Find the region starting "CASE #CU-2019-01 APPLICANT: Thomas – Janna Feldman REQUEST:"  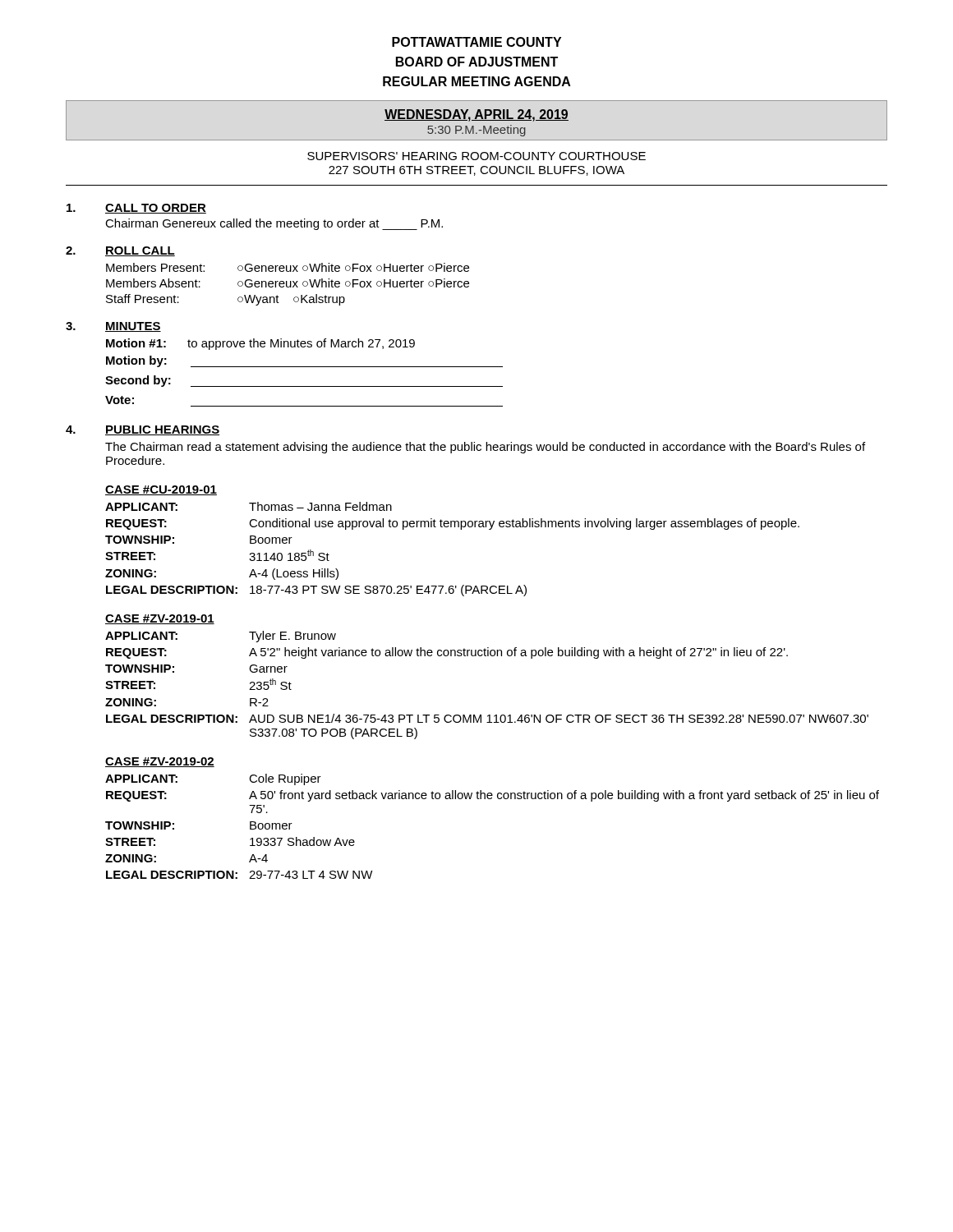(x=496, y=539)
